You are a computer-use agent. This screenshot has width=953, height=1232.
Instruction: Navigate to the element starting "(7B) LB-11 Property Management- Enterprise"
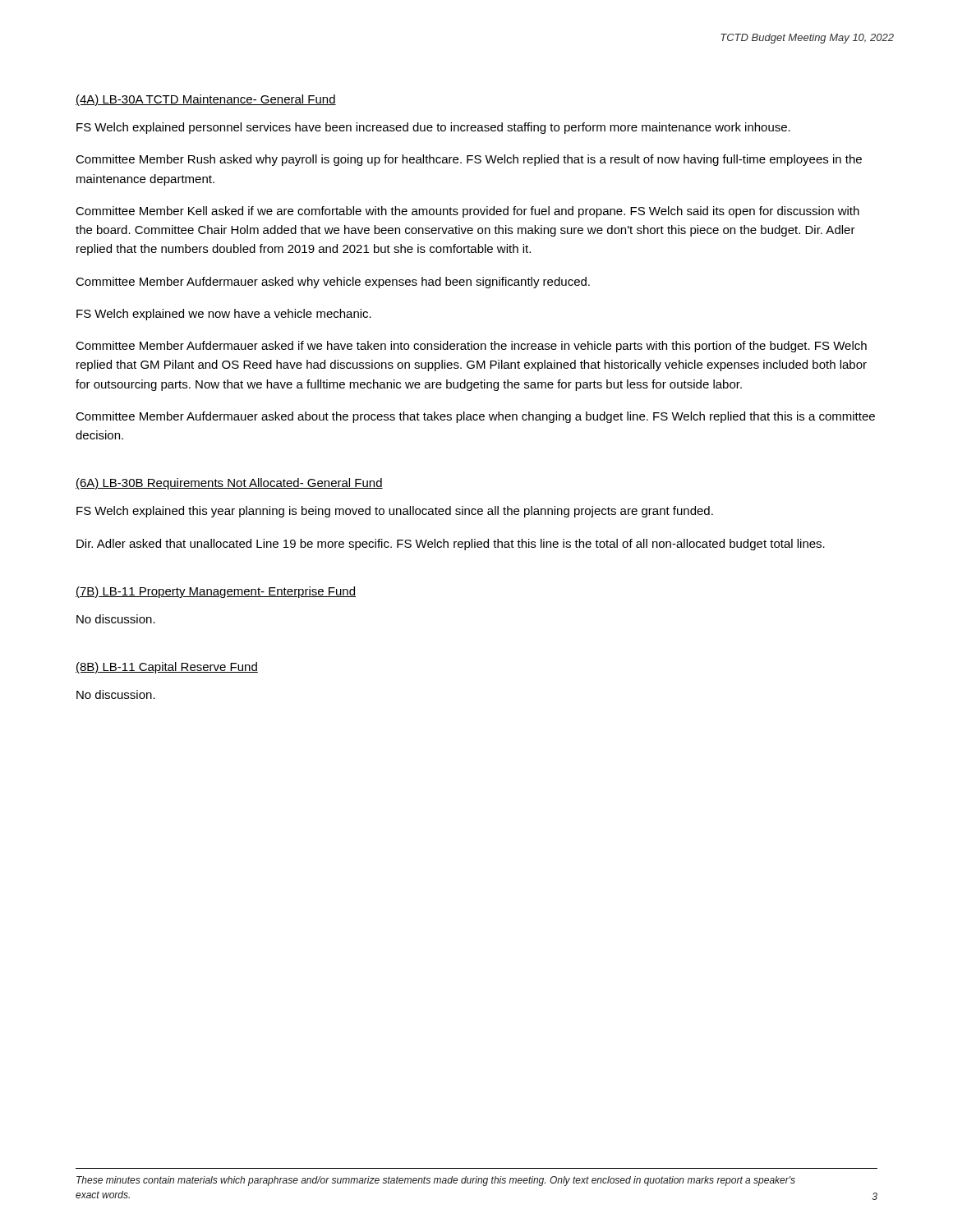[216, 591]
